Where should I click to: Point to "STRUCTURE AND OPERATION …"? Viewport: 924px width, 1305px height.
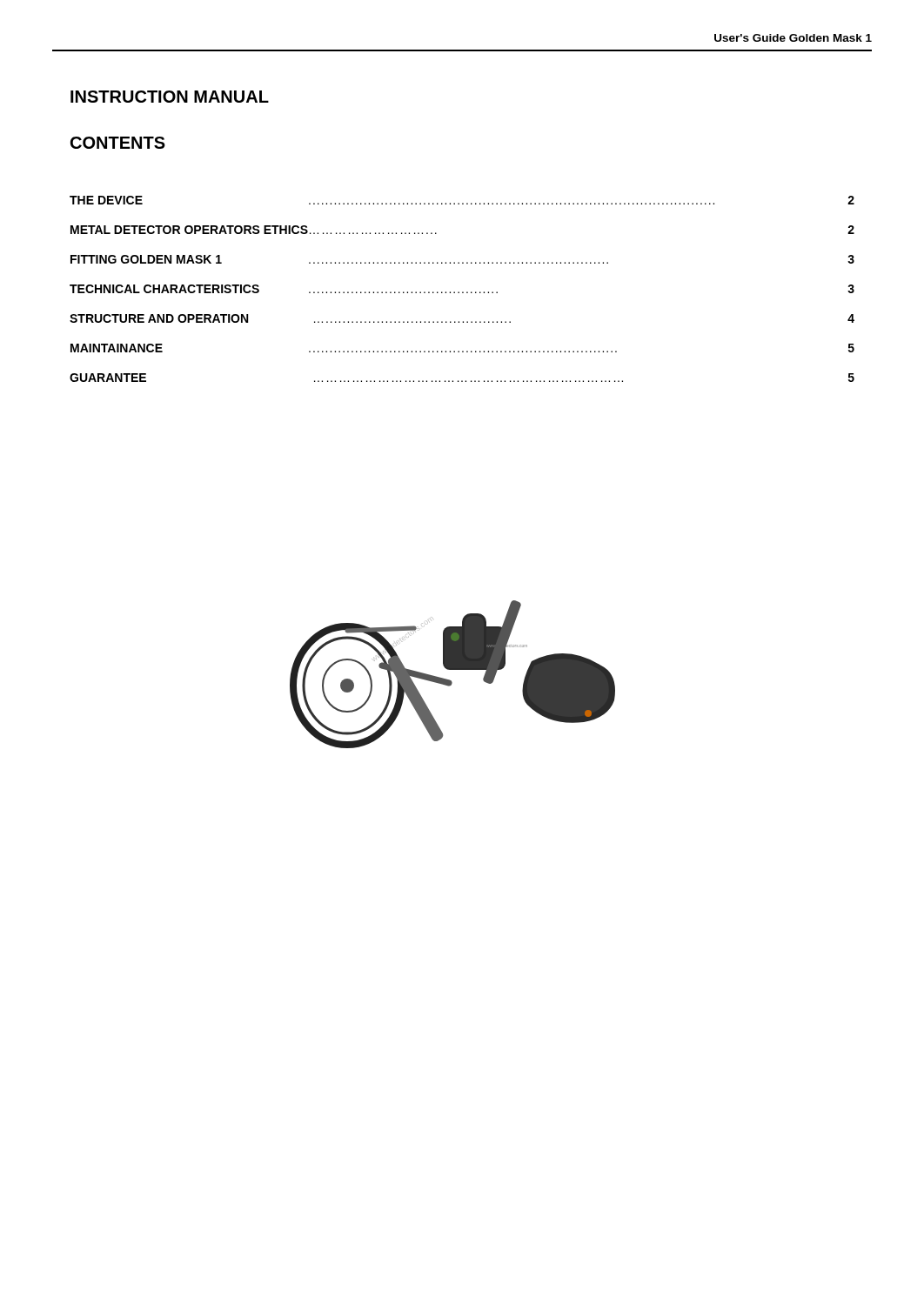click(x=462, y=311)
